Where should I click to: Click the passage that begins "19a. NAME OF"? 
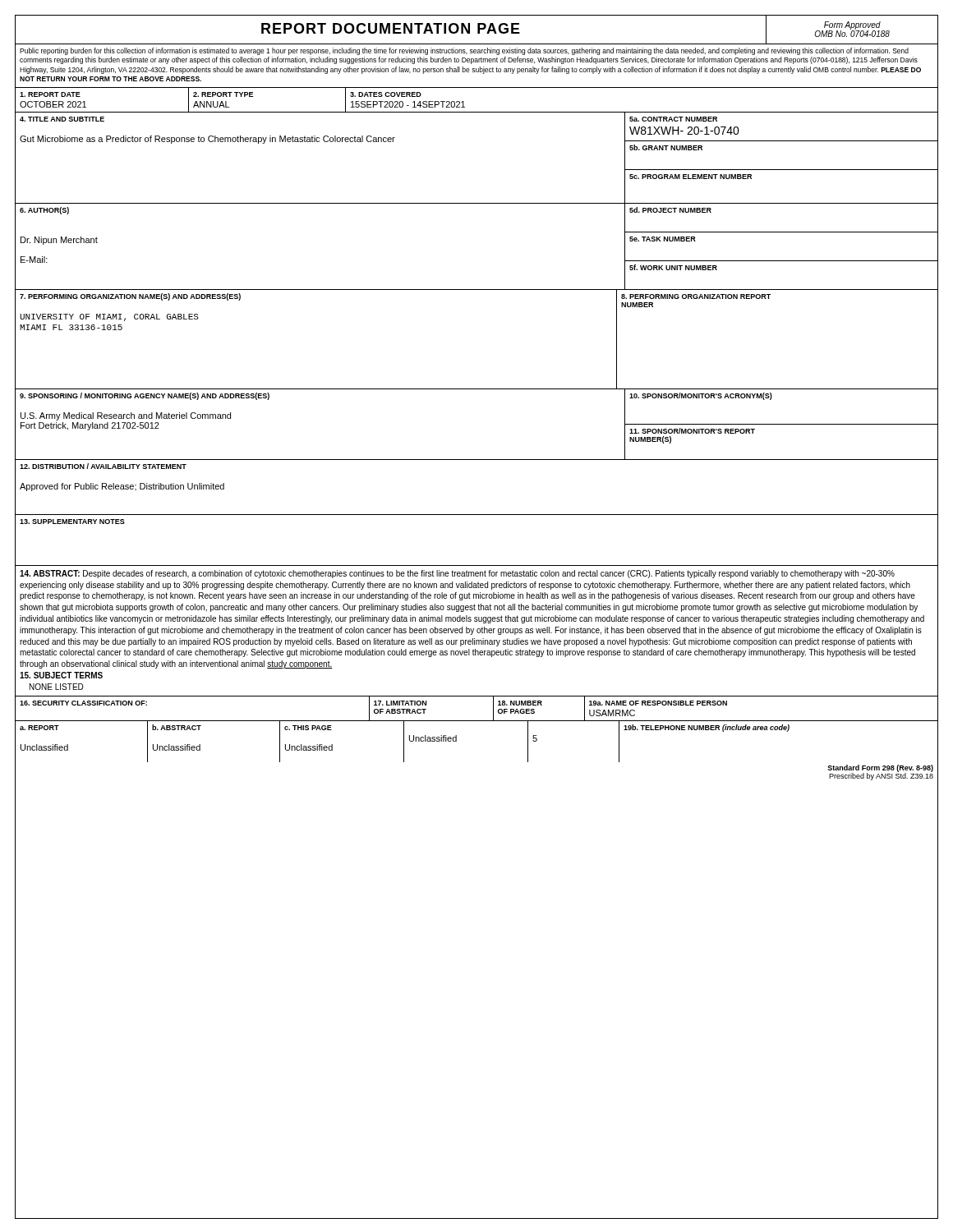coord(658,703)
